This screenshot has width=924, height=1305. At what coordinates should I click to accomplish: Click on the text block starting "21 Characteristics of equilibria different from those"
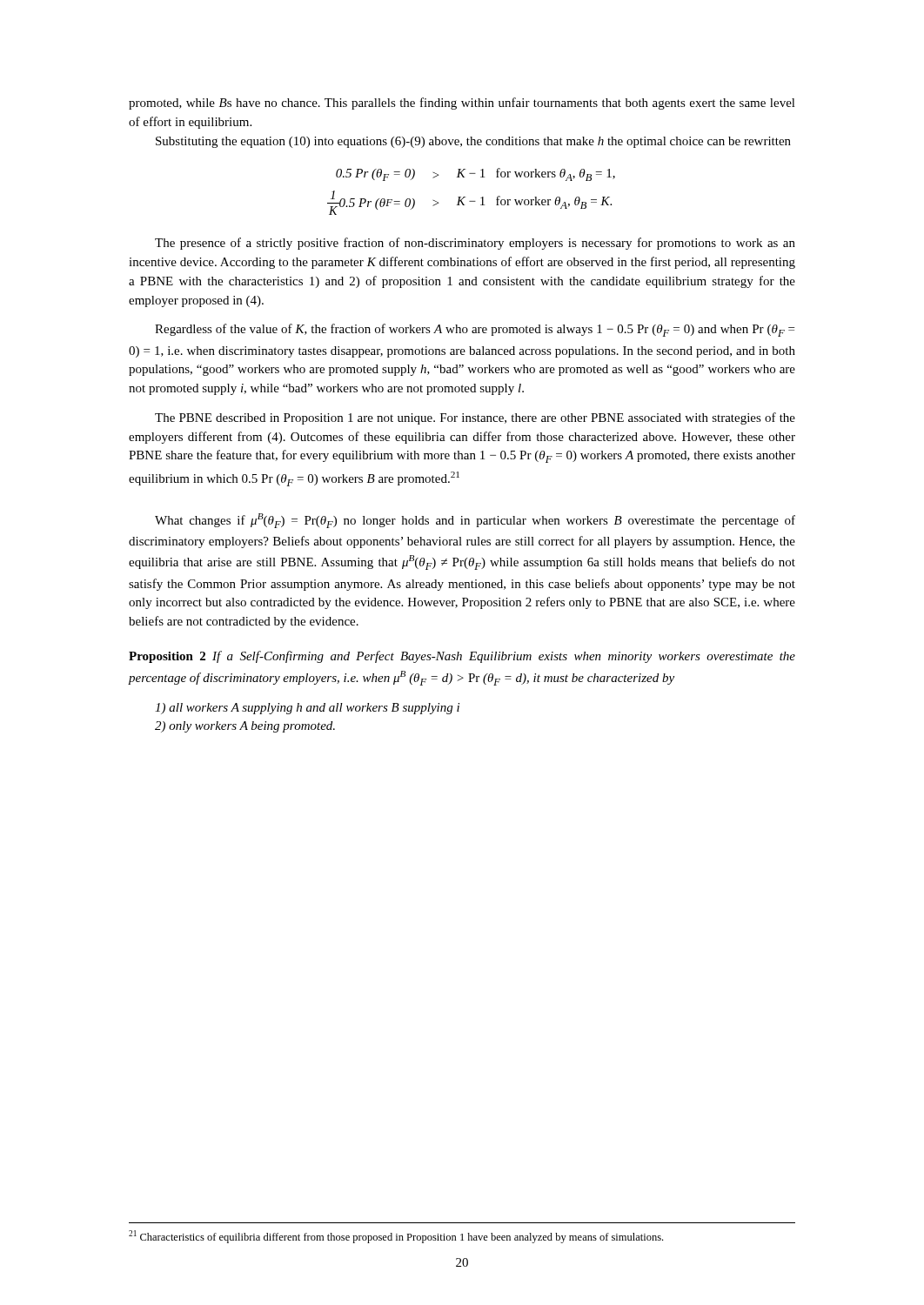(x=396, y=1237)
